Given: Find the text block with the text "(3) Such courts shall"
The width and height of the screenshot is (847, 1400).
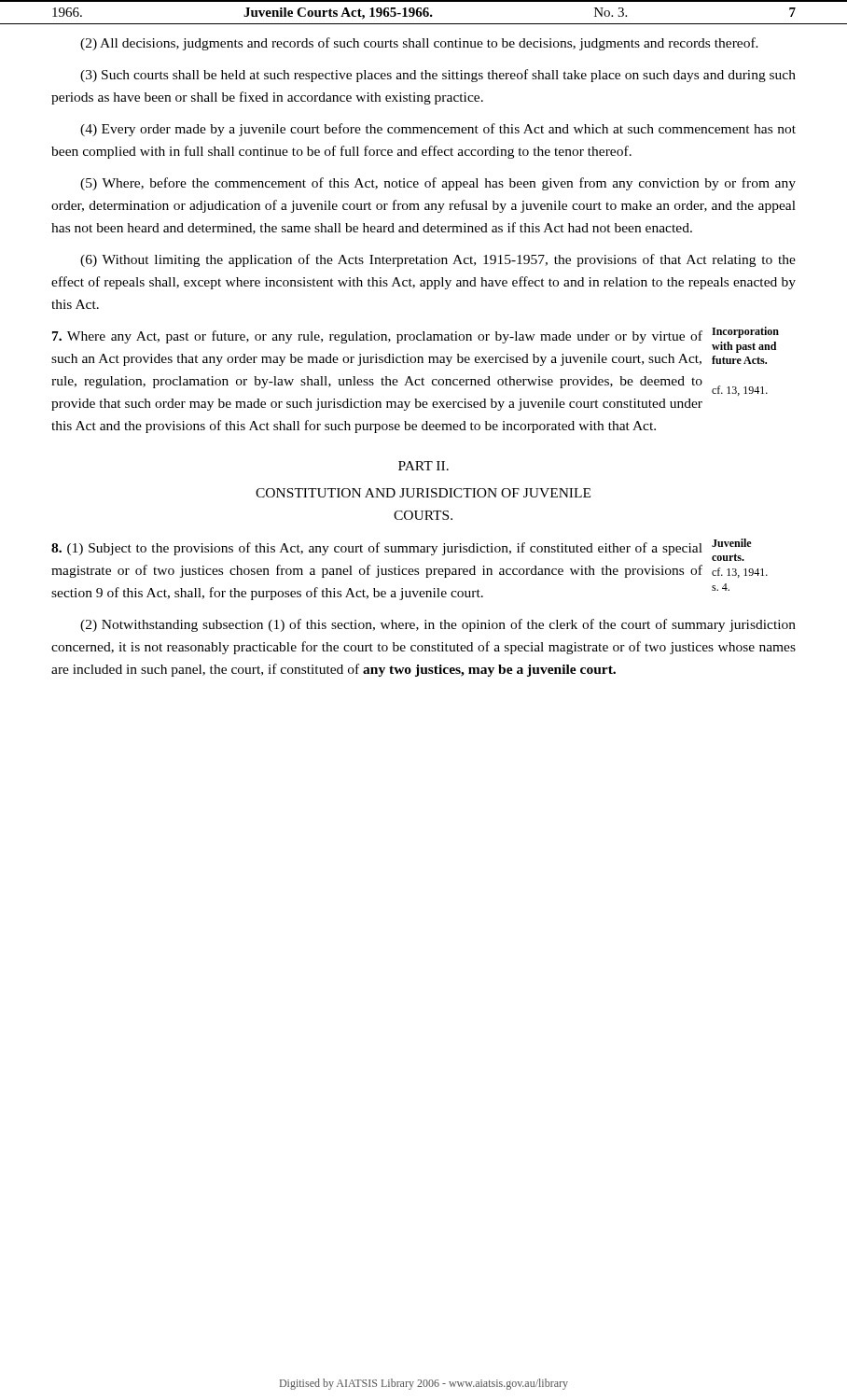Looking at the screenshot, I should pyautogui.click(x=424, y=85).
